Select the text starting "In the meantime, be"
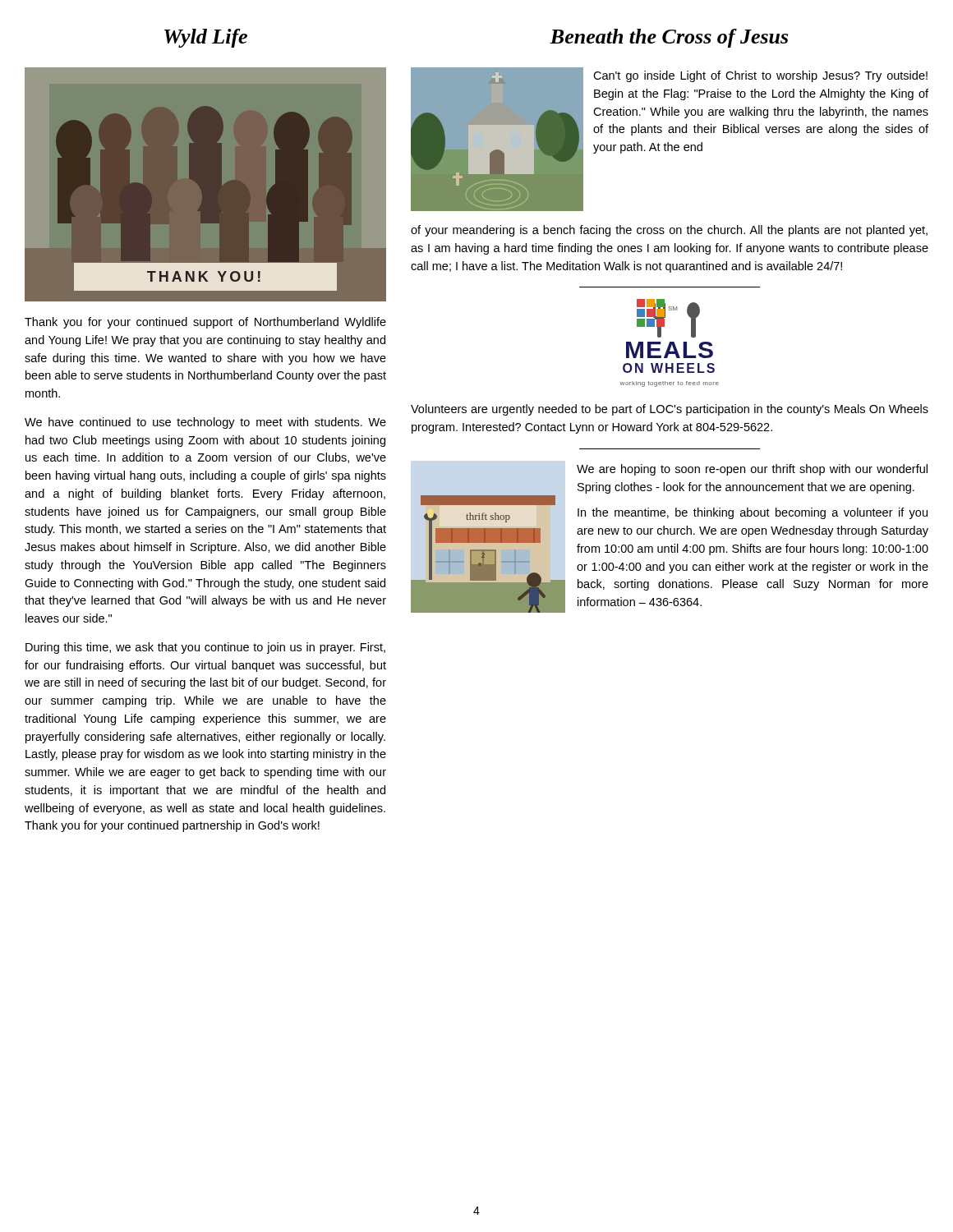Image resolution: width=953 pixels, height=1232 pixels. 753,557
